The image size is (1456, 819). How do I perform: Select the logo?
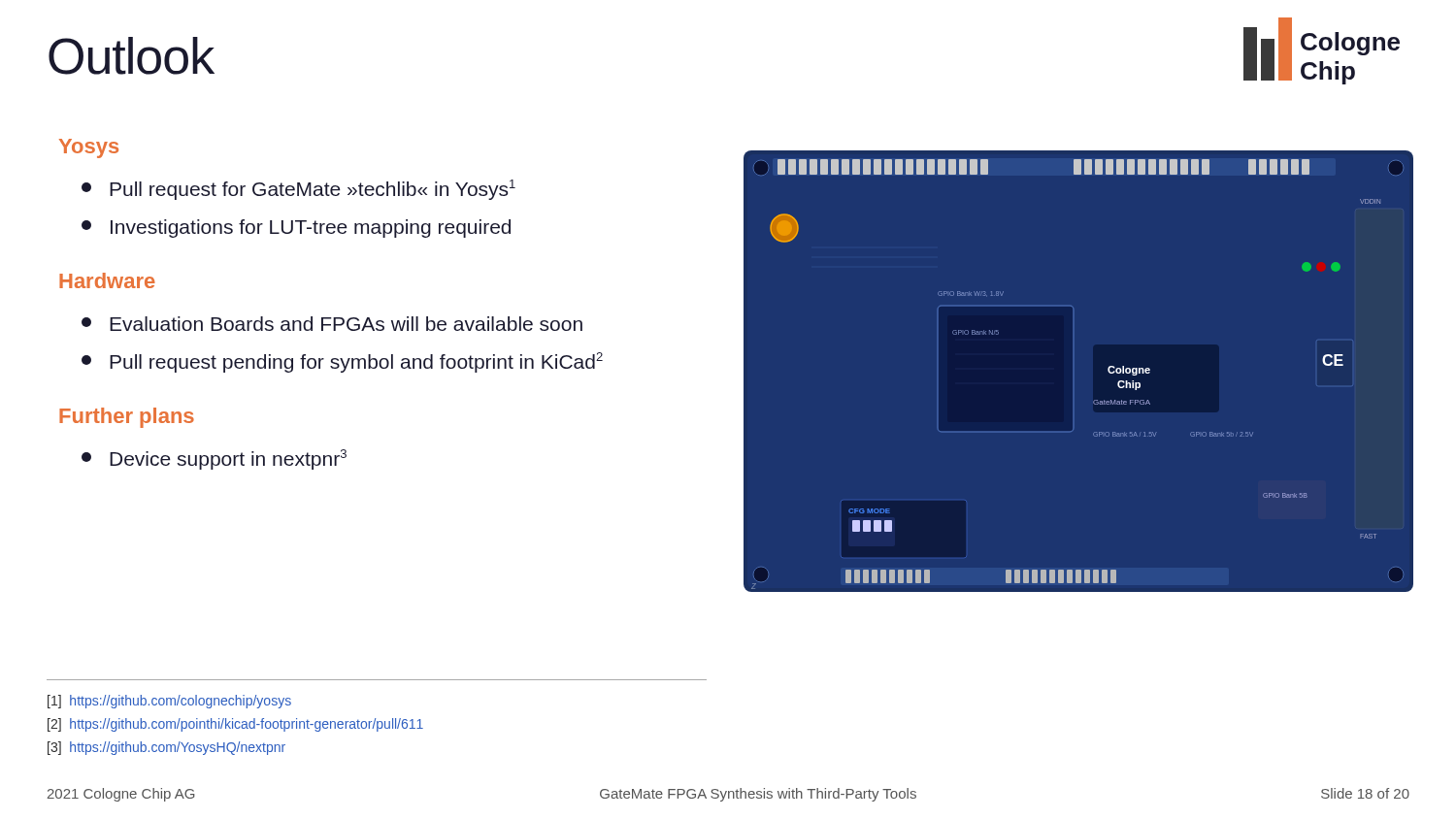tap(1328, 56)
